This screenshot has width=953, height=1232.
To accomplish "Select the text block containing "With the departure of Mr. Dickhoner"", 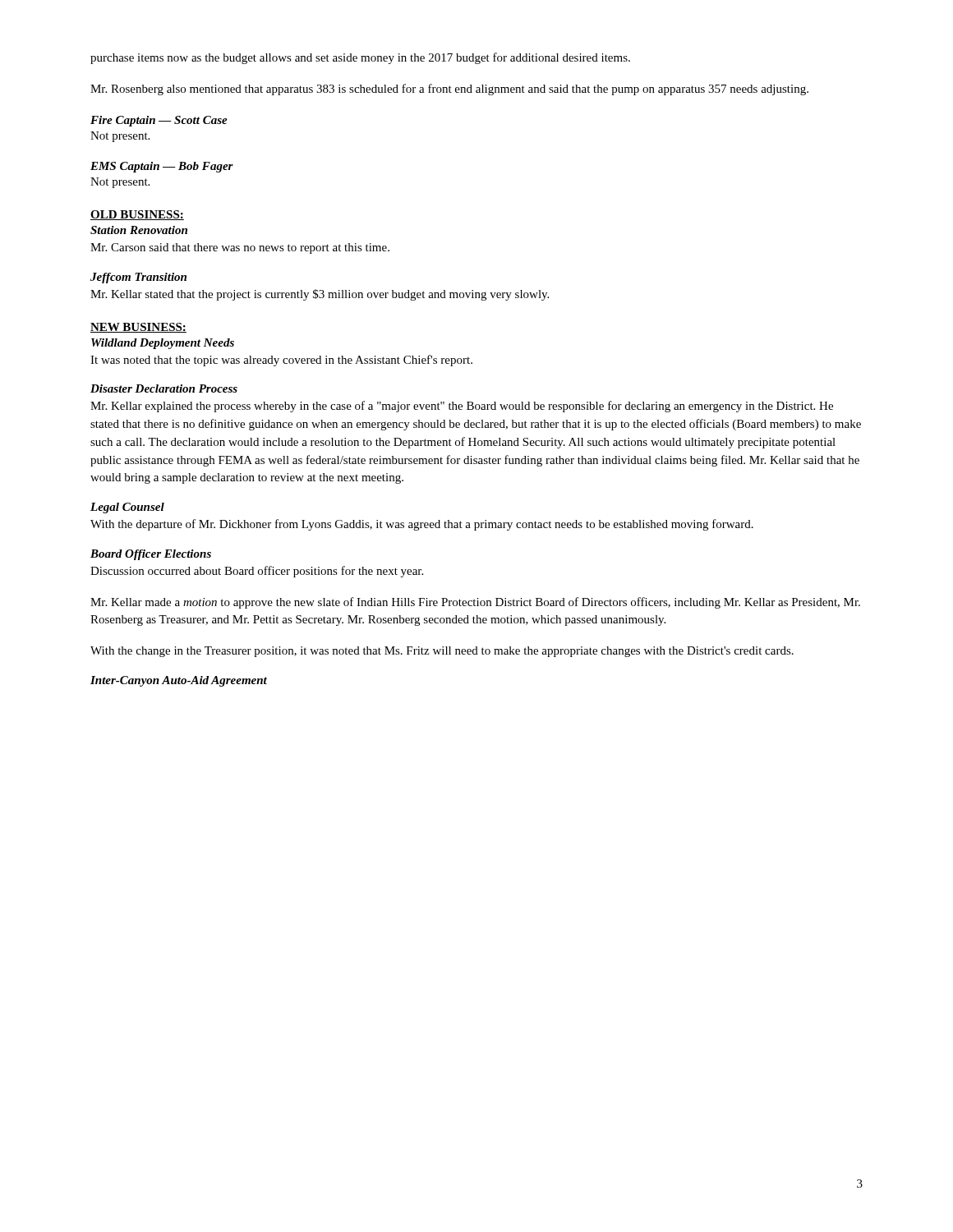I will pyautogui.click(x=476, y=525).
